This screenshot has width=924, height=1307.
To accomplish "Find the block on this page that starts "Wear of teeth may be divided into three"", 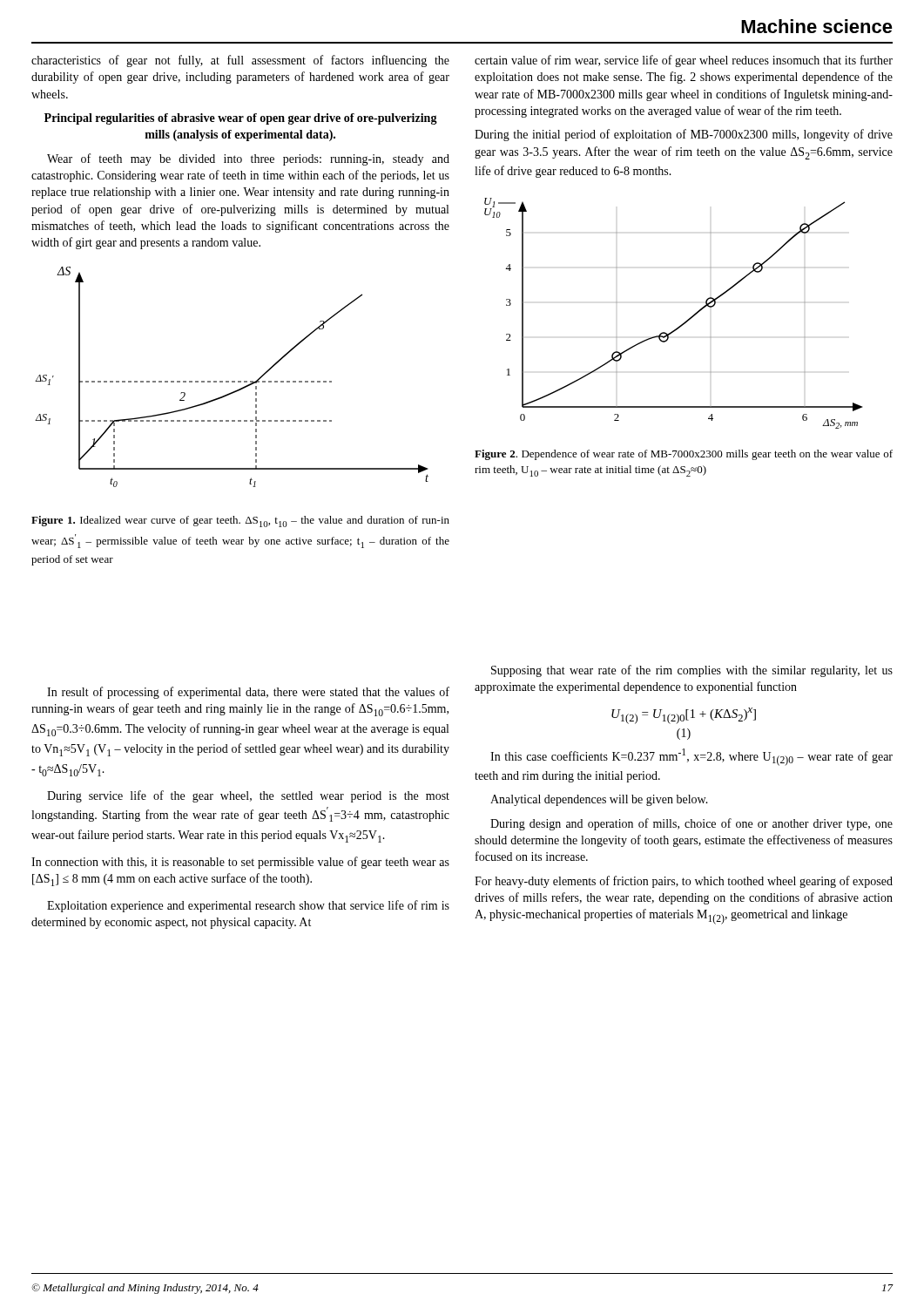I will pos(240,201).
